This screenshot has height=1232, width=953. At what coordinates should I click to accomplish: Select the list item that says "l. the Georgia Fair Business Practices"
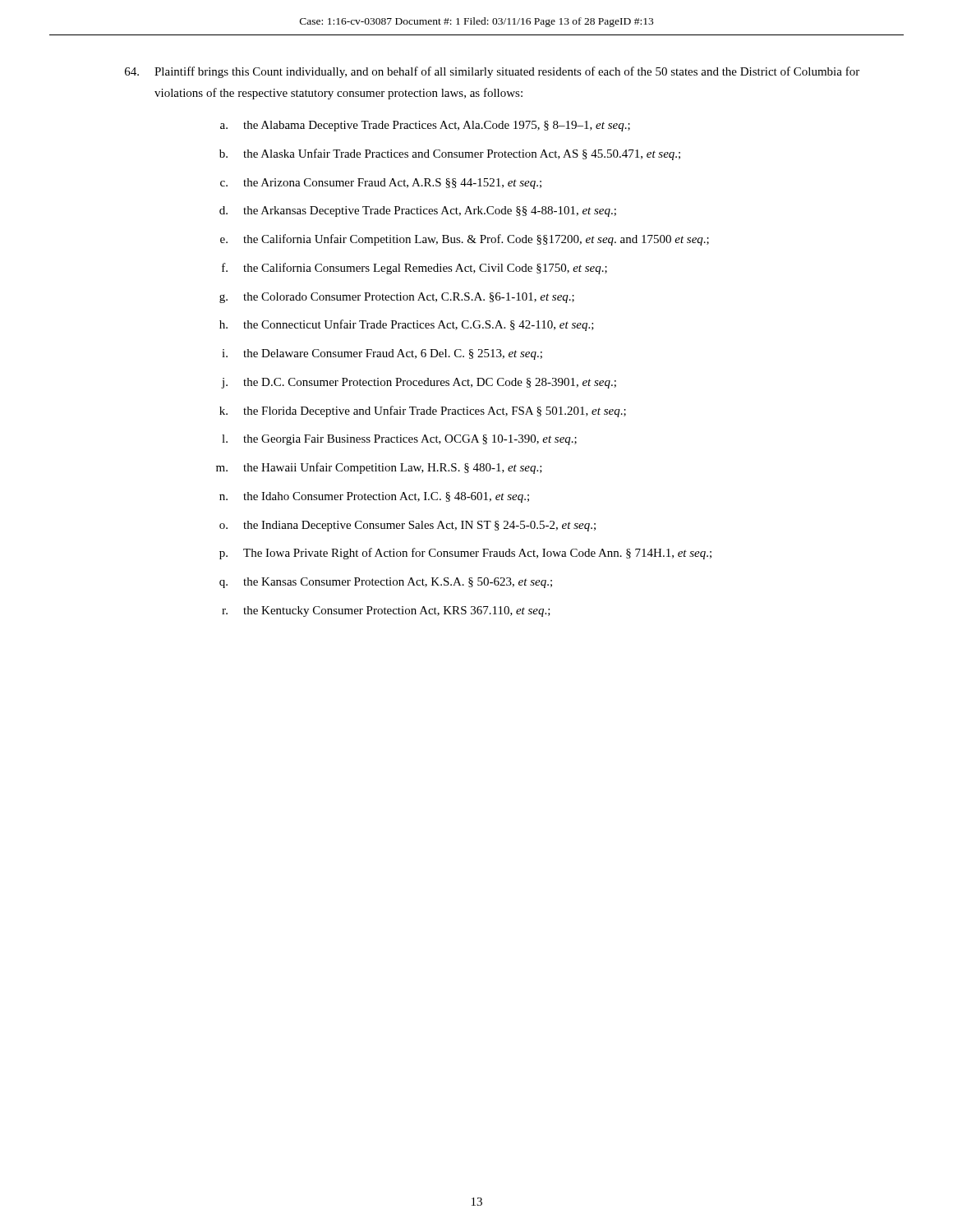coord(530,439)
